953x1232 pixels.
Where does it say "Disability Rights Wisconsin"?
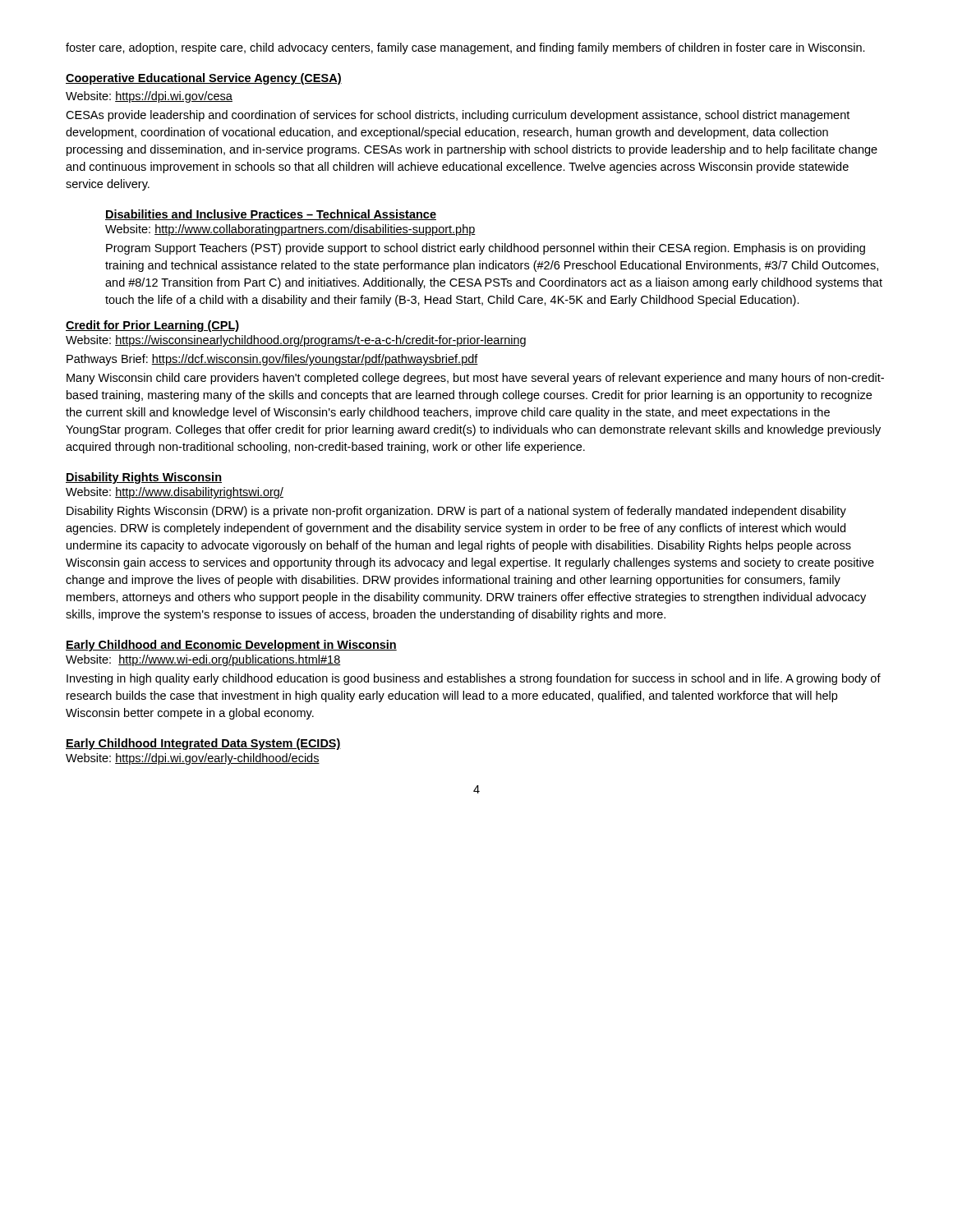coord(144,477)
